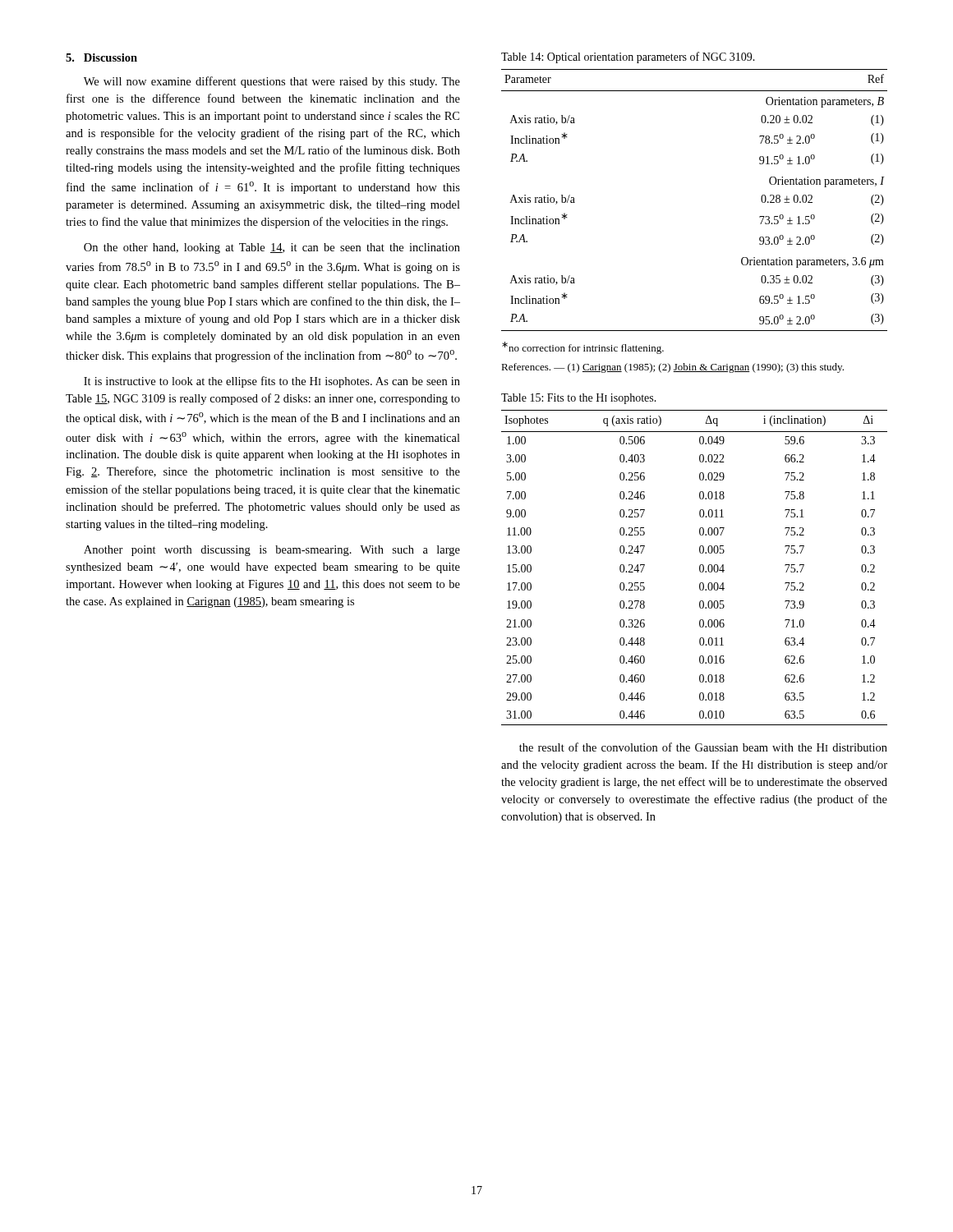Screen dimensions: 1232x953
Task: Select the caption that says "Table 14: Optical"
Action: pos(628,57)
